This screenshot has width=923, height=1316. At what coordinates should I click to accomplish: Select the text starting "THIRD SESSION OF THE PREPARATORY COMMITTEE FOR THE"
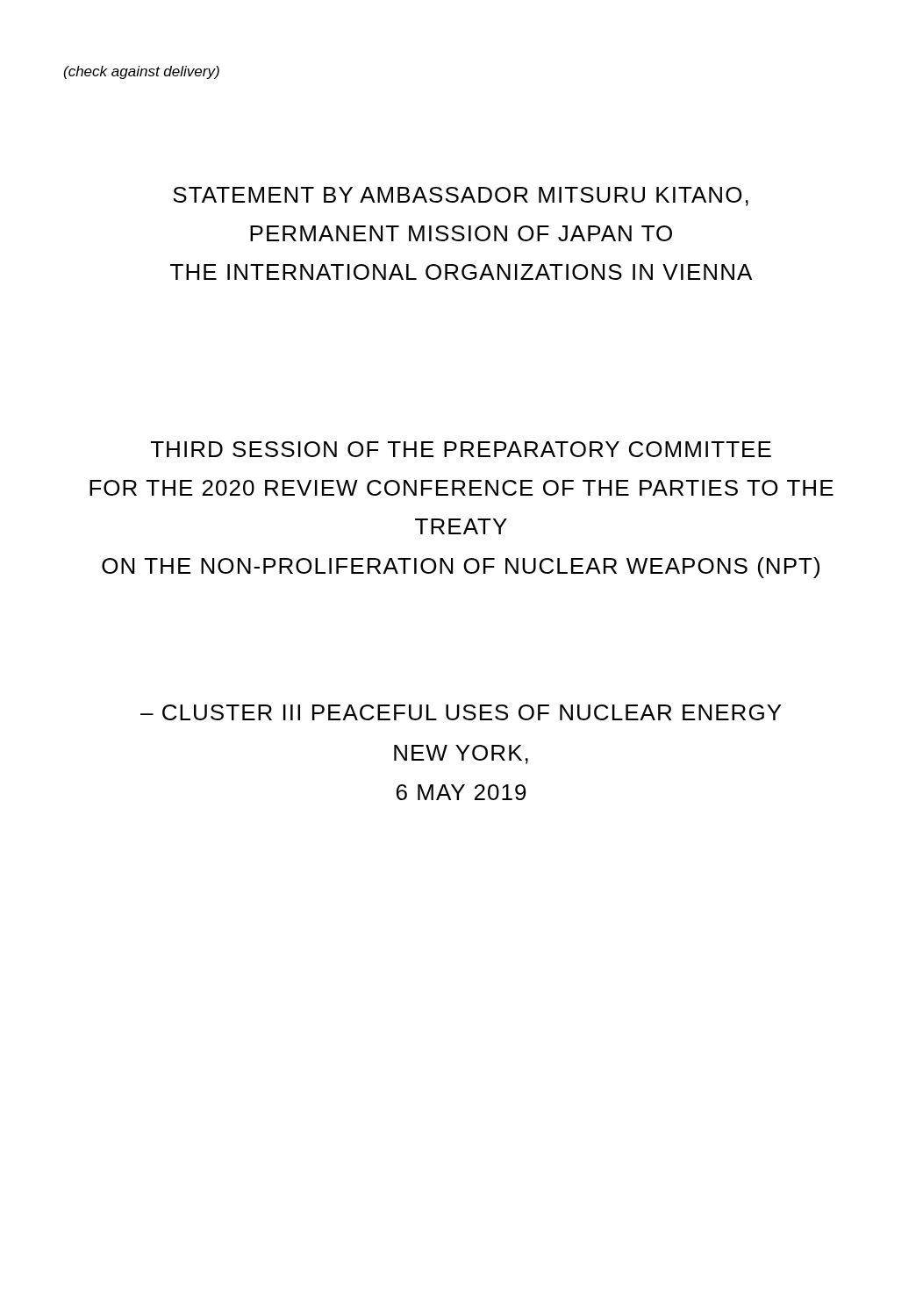click(462, 507)
